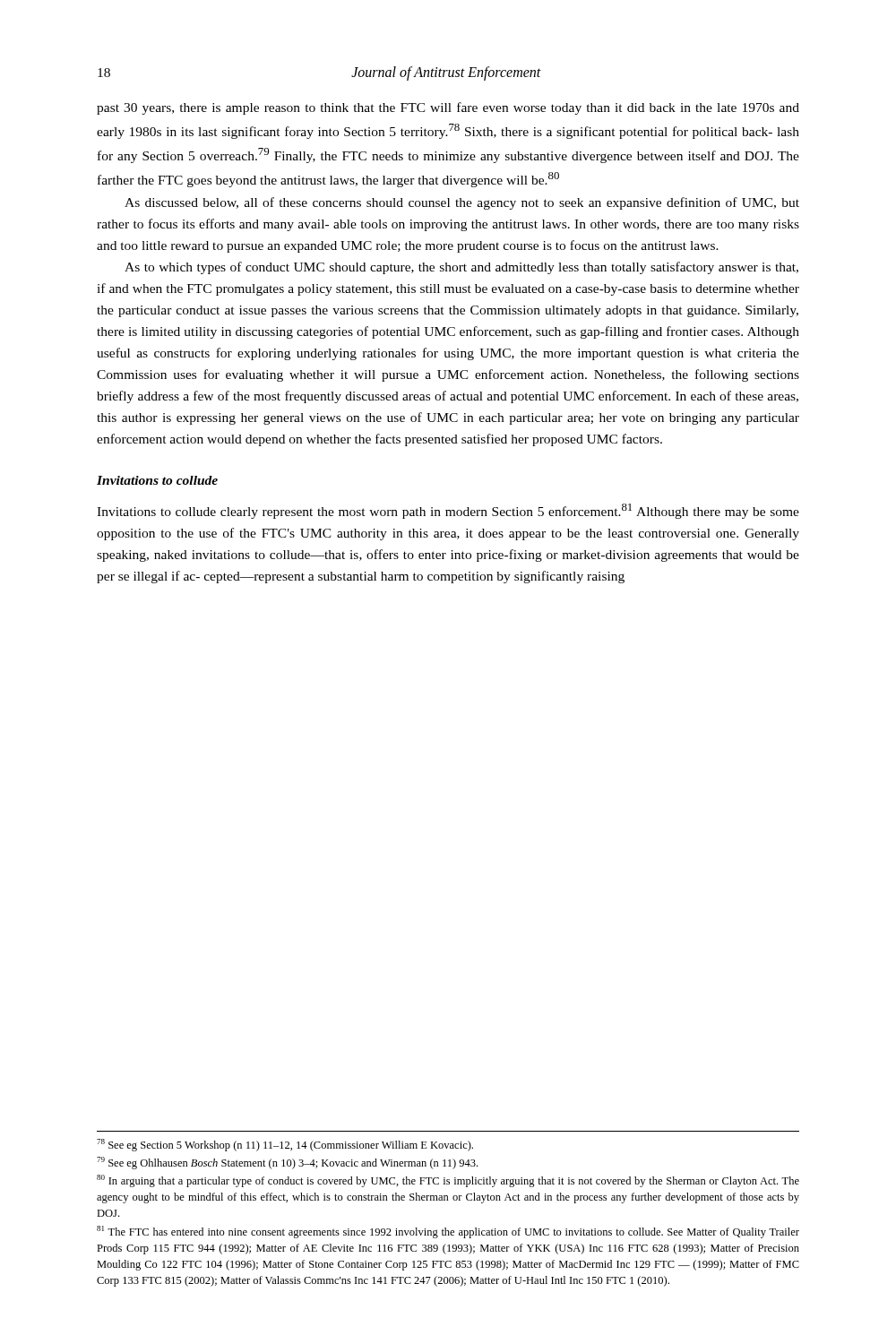The image size is (896, 1344).
Task: Find the passage starting "78 See eg"
Action: [285, 1144]
